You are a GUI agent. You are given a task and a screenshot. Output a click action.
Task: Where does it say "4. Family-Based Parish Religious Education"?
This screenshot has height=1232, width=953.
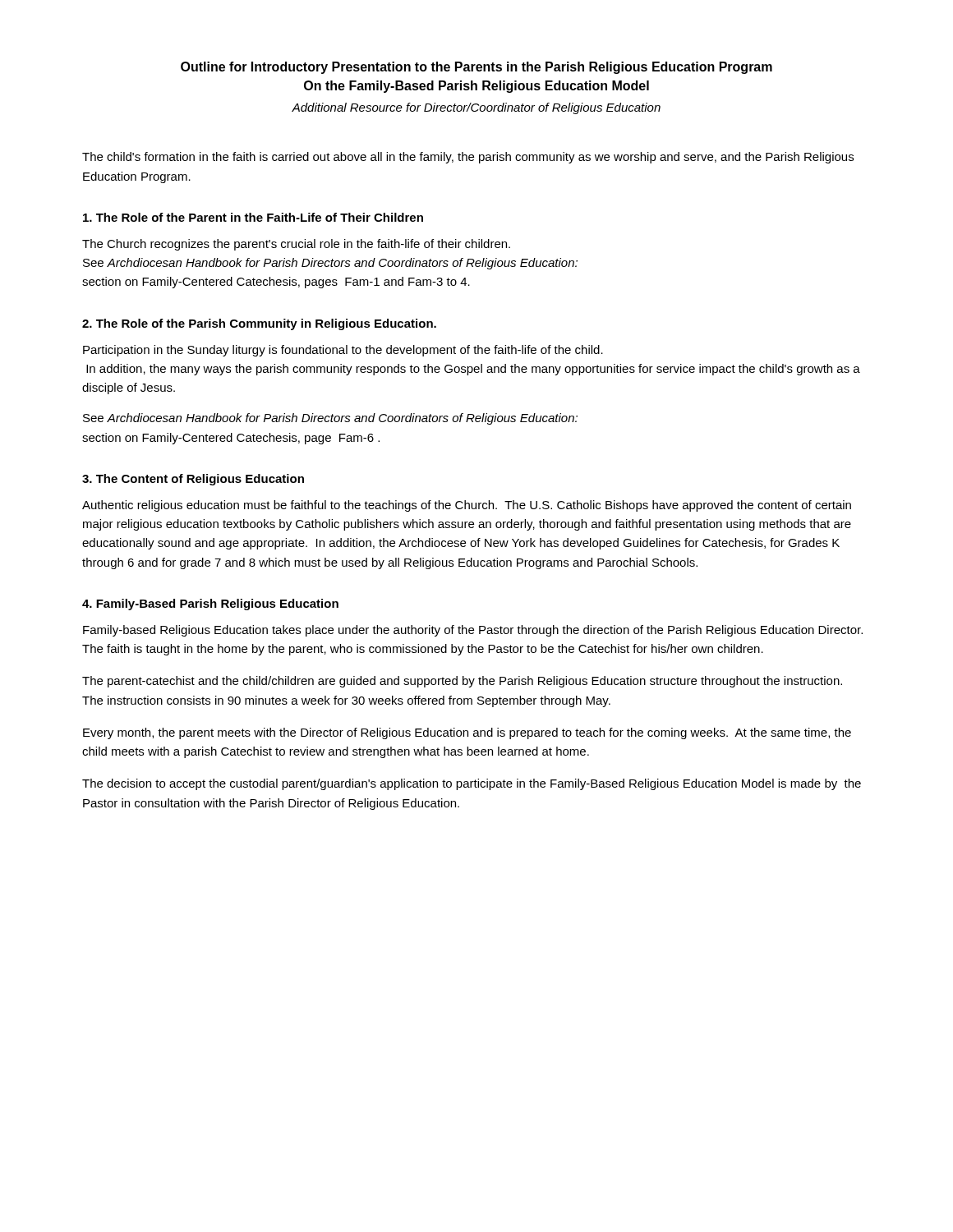211,603
